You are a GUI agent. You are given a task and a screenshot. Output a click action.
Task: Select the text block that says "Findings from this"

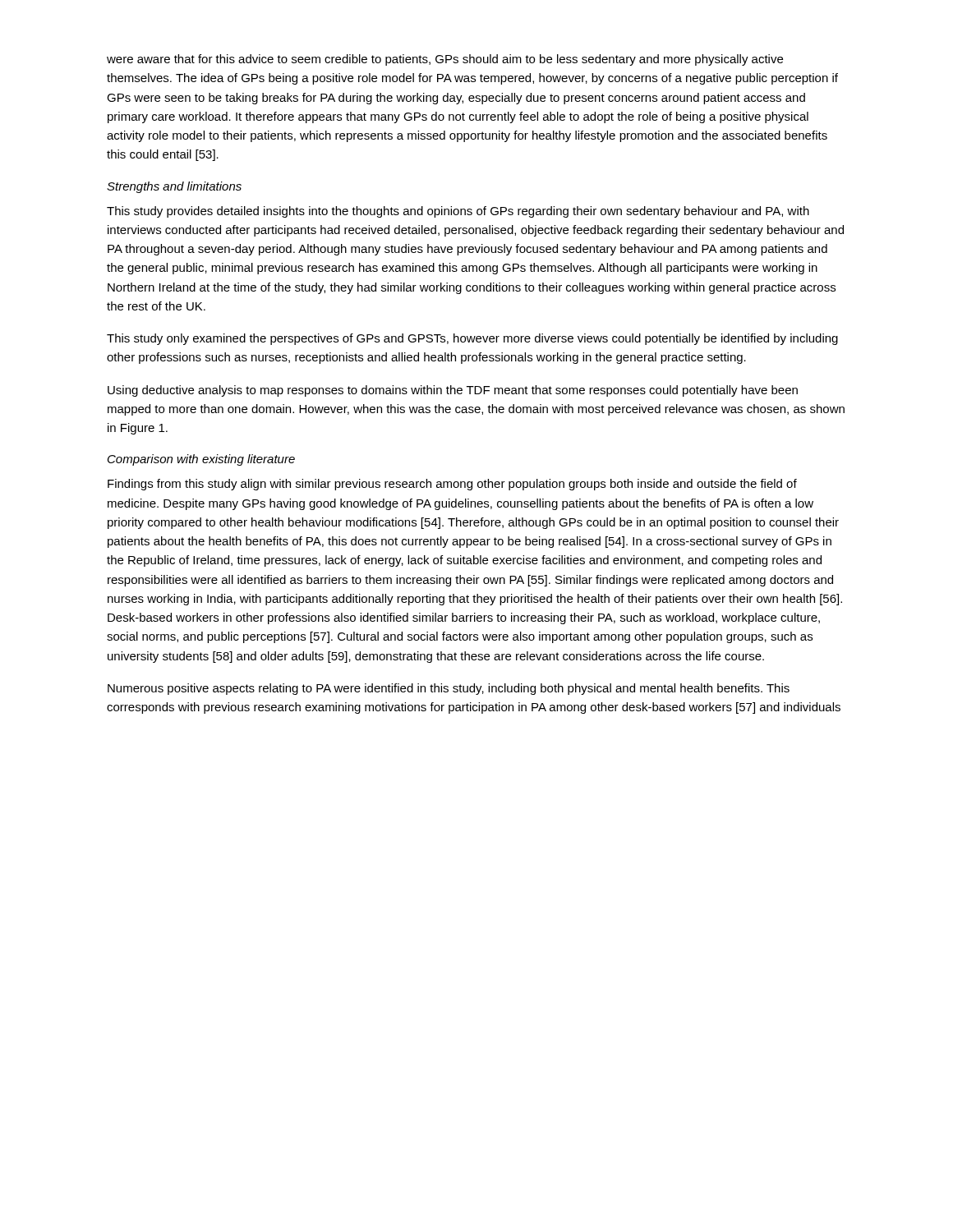pos(475,569)
